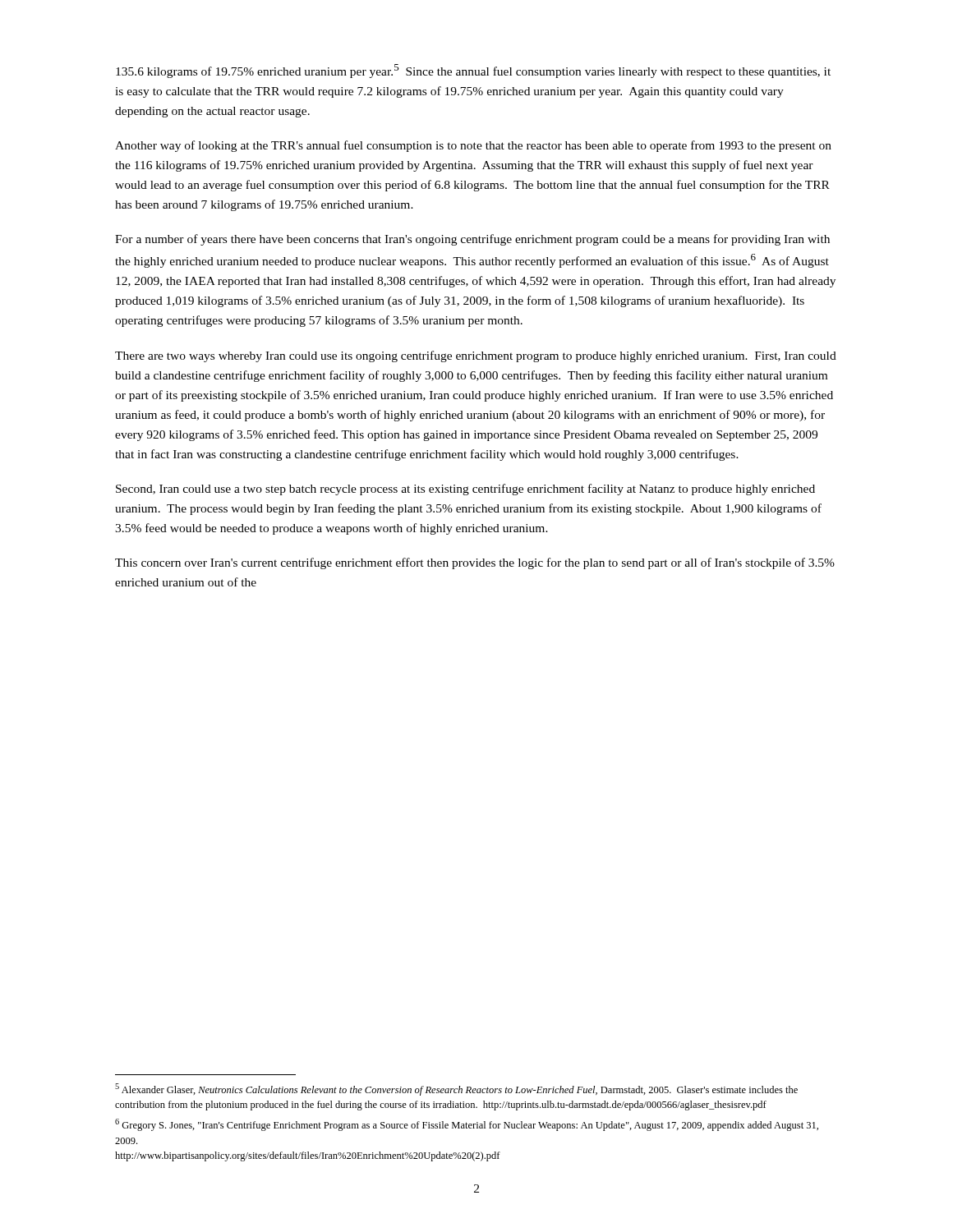Locate the text block that reads "This concern over"
The image size is (953, 1232).
point(475,572)
